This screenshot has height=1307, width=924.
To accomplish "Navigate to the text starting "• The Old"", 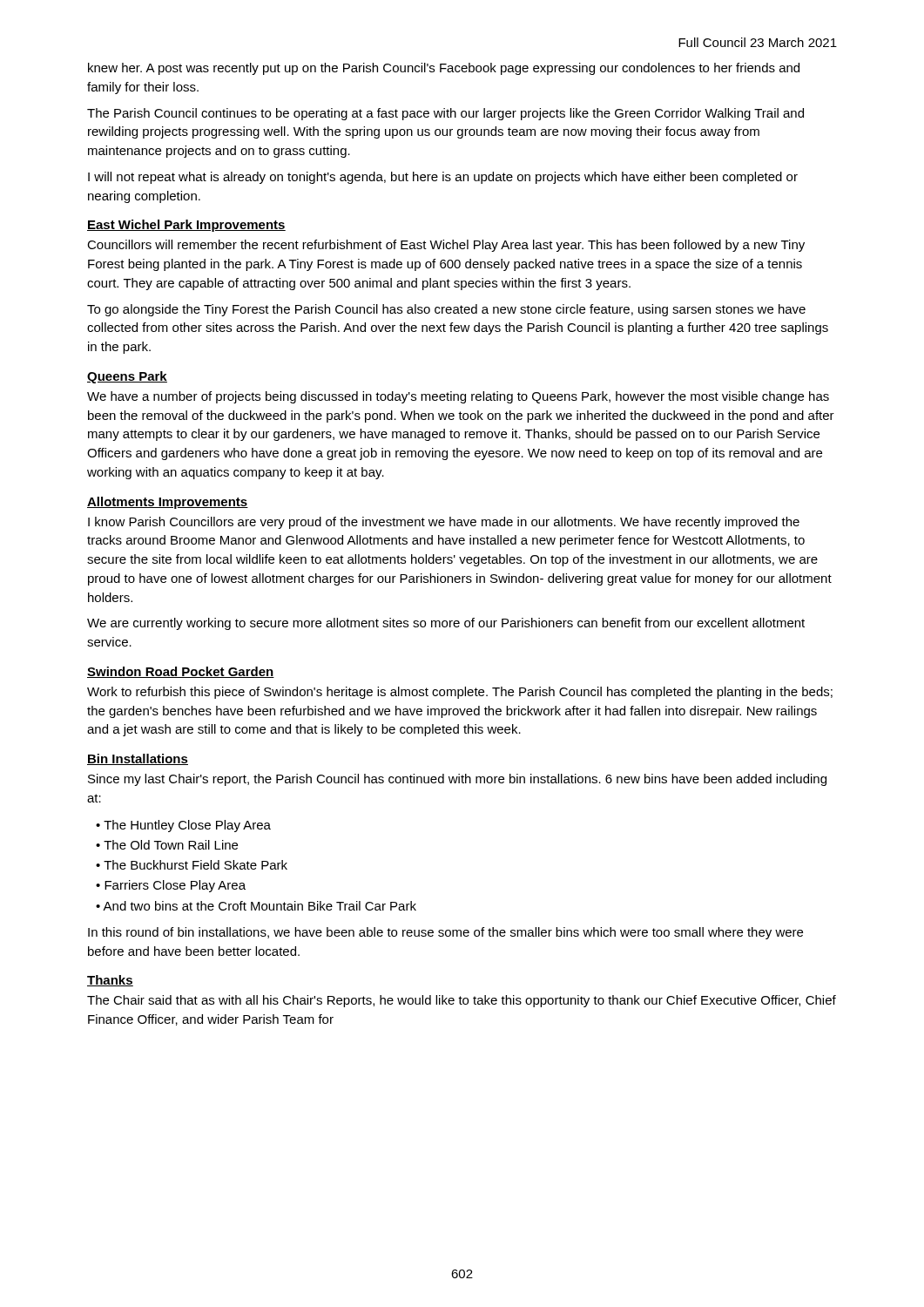I will [x=167, y=845].
